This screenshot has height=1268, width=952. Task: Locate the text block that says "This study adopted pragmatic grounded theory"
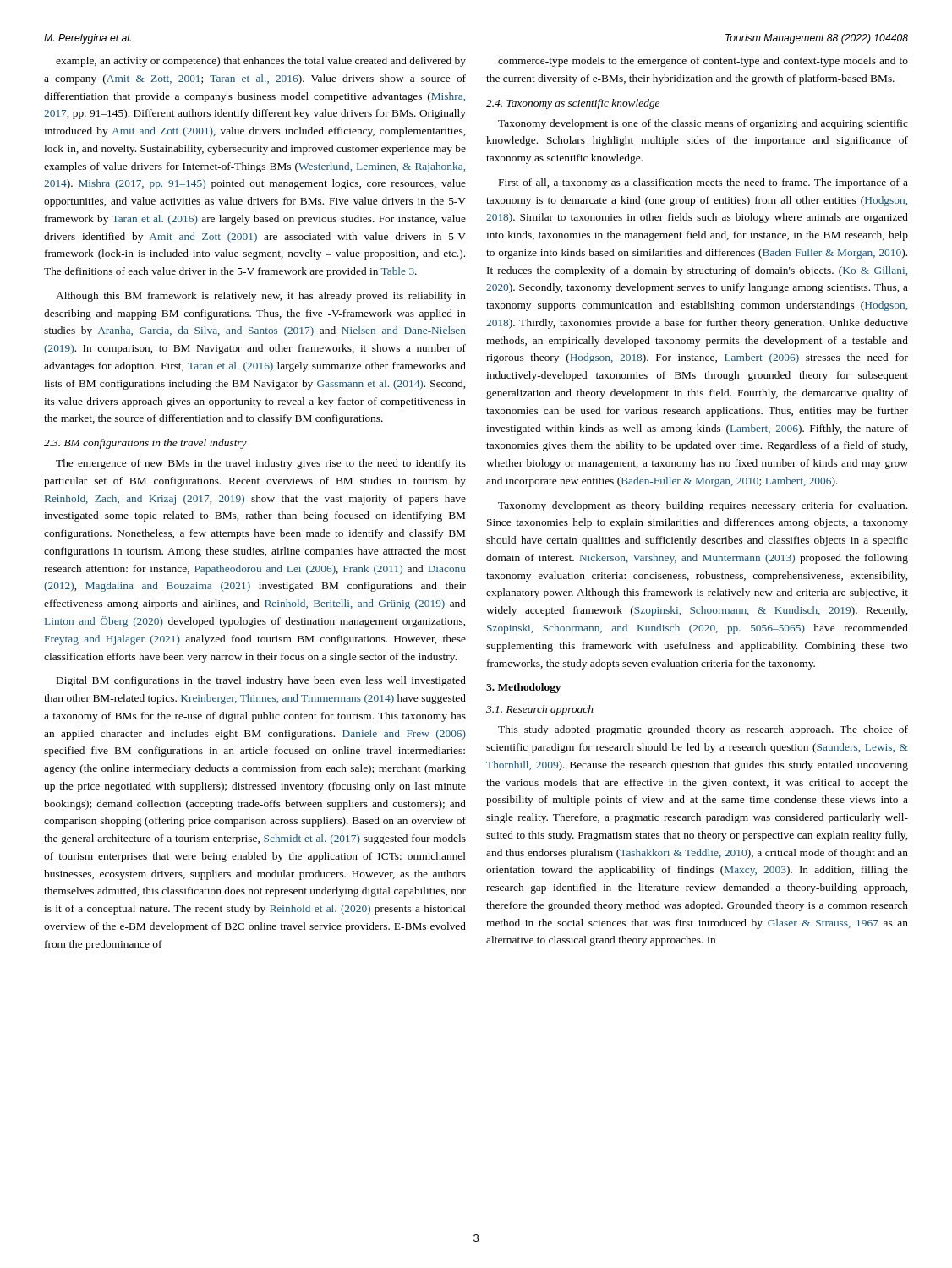tap(697, 835)
